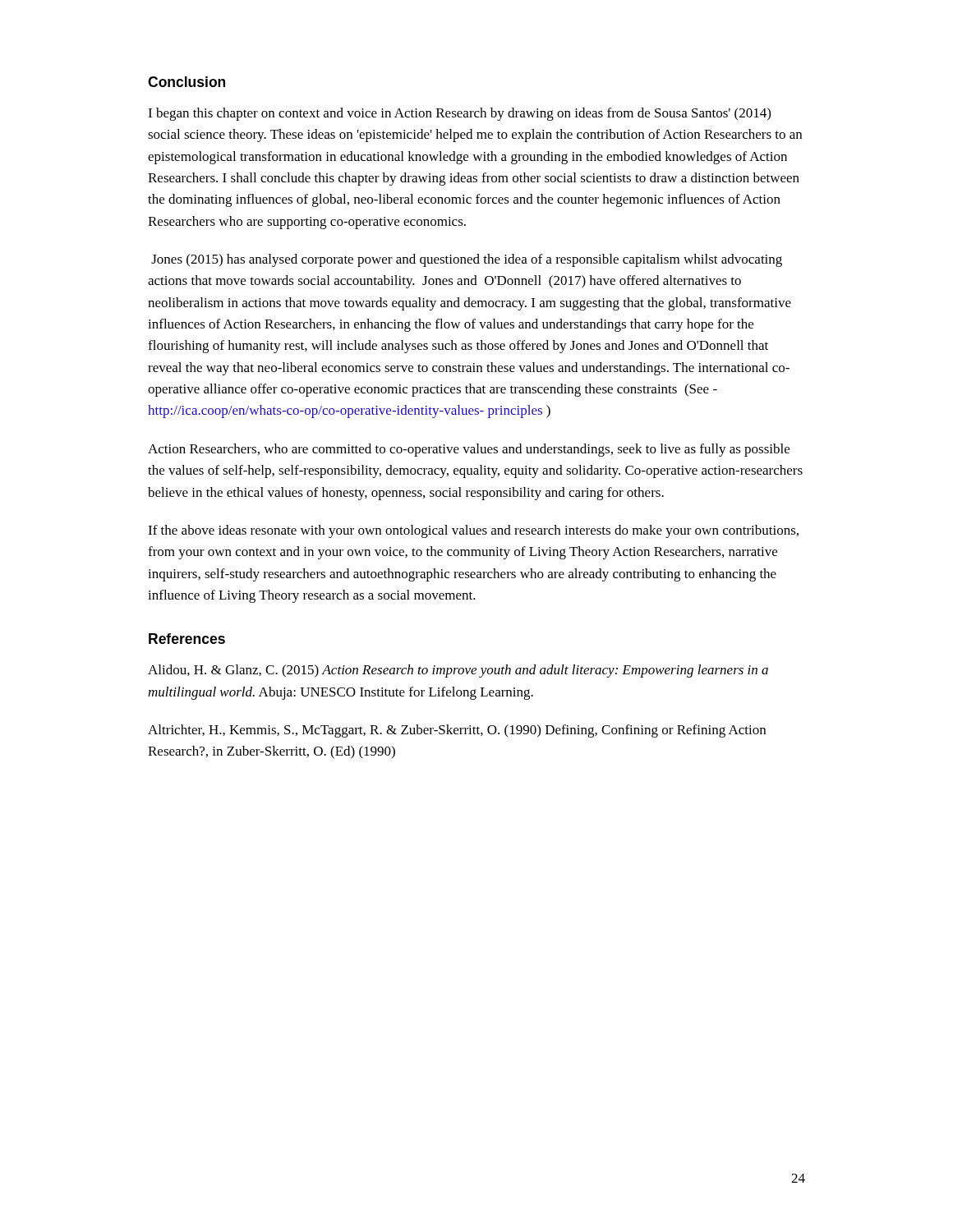Locate the region starting "I began this chapter on"

475,167
